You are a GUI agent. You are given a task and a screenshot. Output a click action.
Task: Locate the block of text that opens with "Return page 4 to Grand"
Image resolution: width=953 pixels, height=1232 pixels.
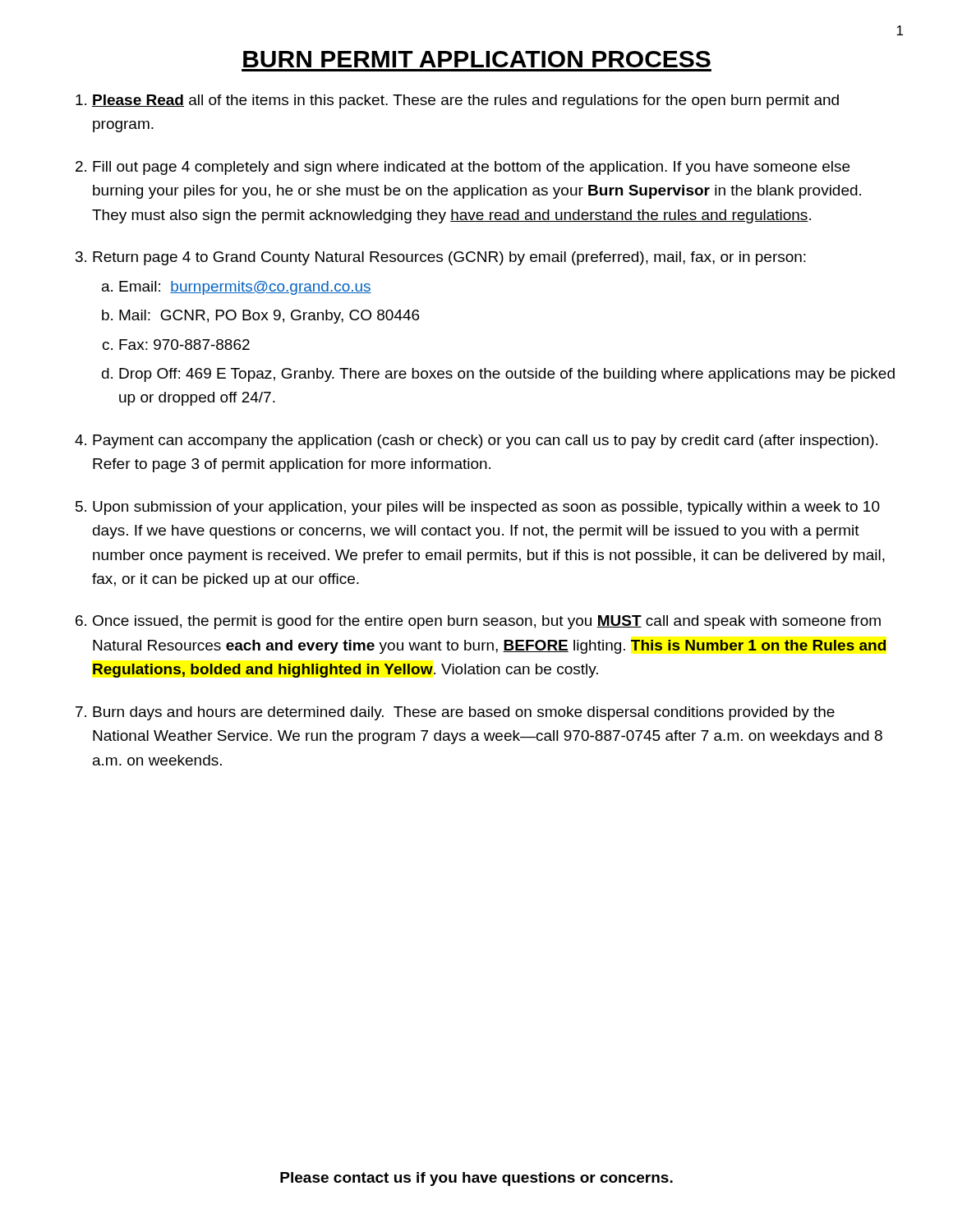coord(449,258)
